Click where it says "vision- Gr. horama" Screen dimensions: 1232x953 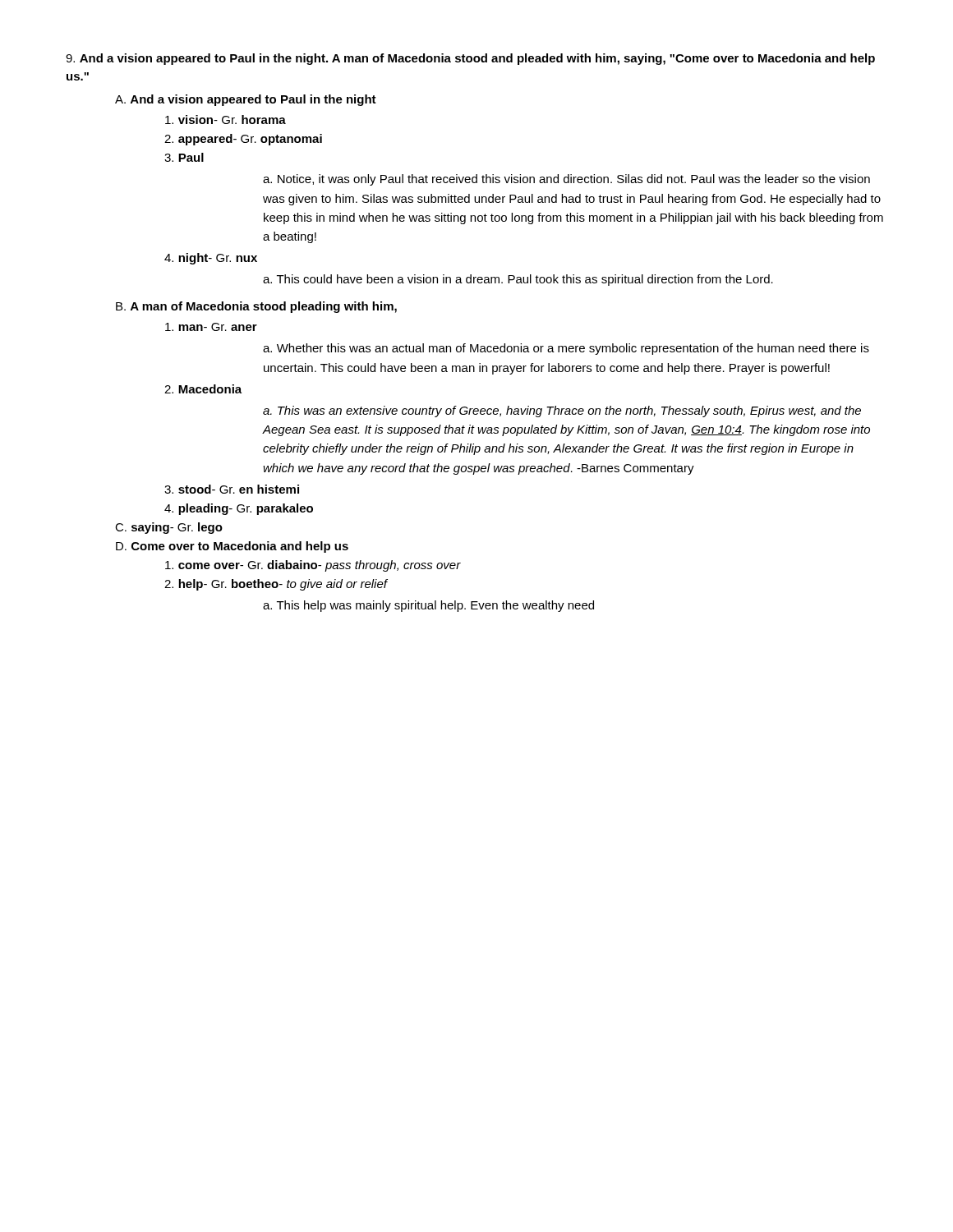point(225,120)
